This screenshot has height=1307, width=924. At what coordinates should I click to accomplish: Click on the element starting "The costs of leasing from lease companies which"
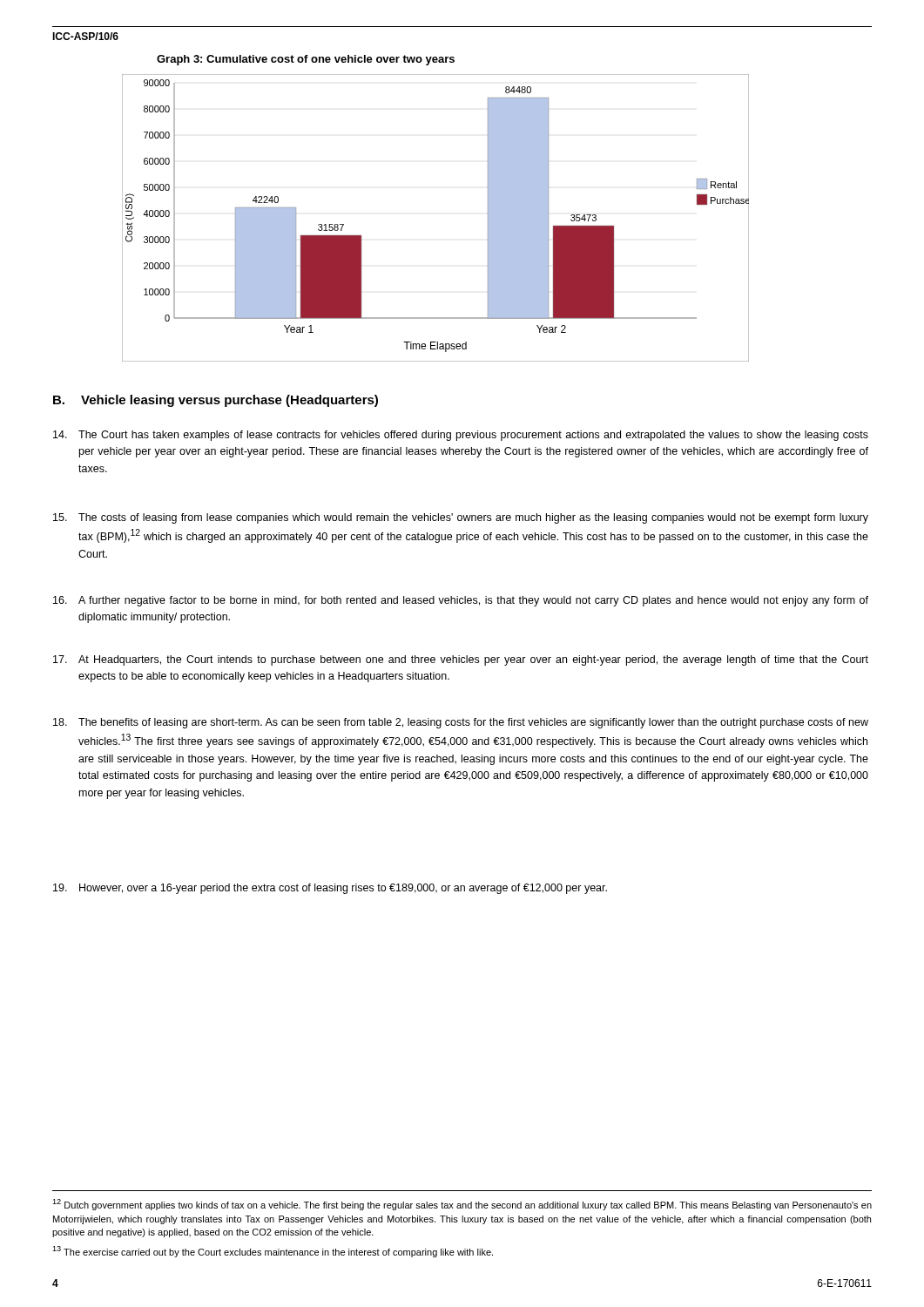click(x=460, y=536)
